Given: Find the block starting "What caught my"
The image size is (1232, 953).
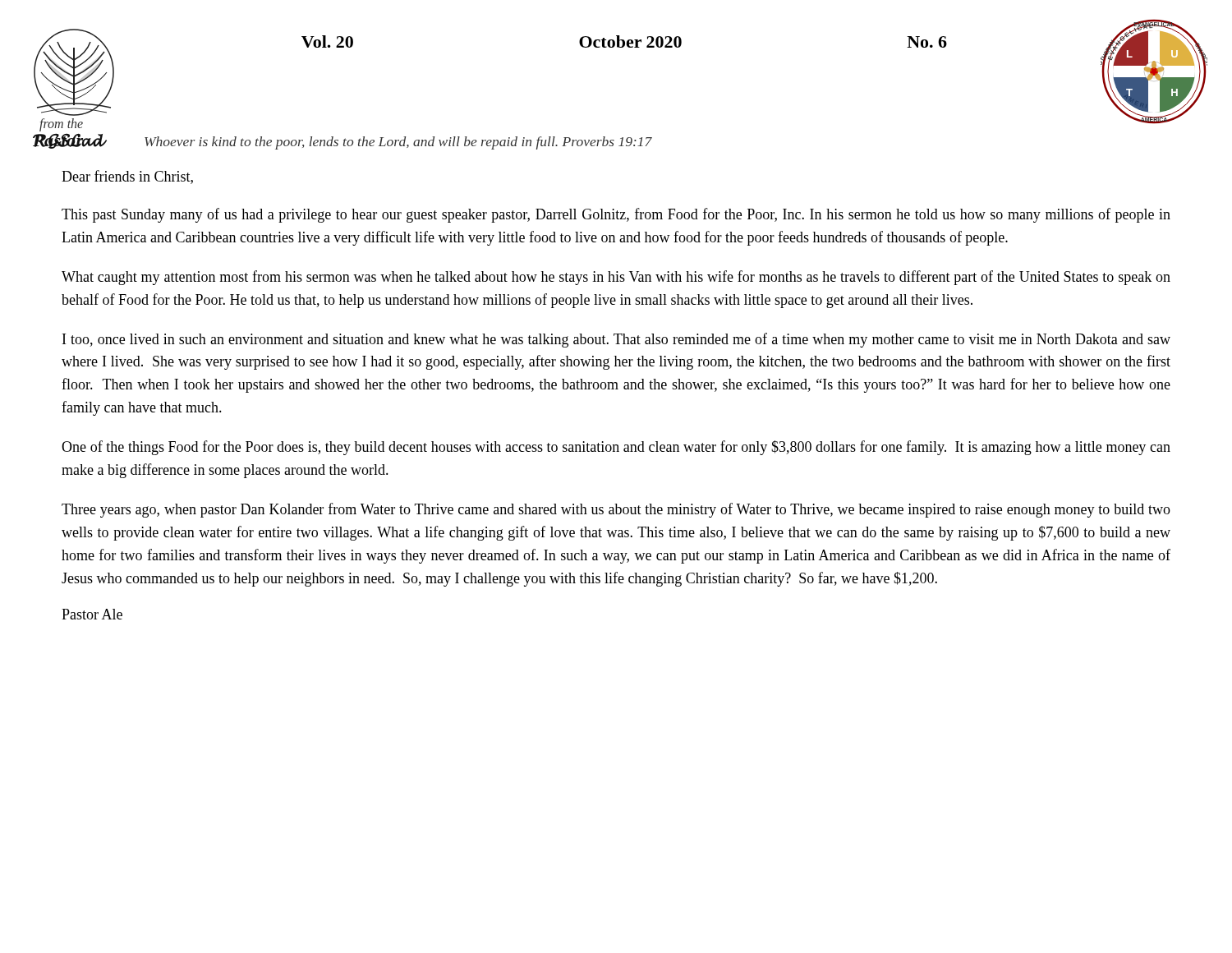Looking at the screenshot, I should coord(616,288).
